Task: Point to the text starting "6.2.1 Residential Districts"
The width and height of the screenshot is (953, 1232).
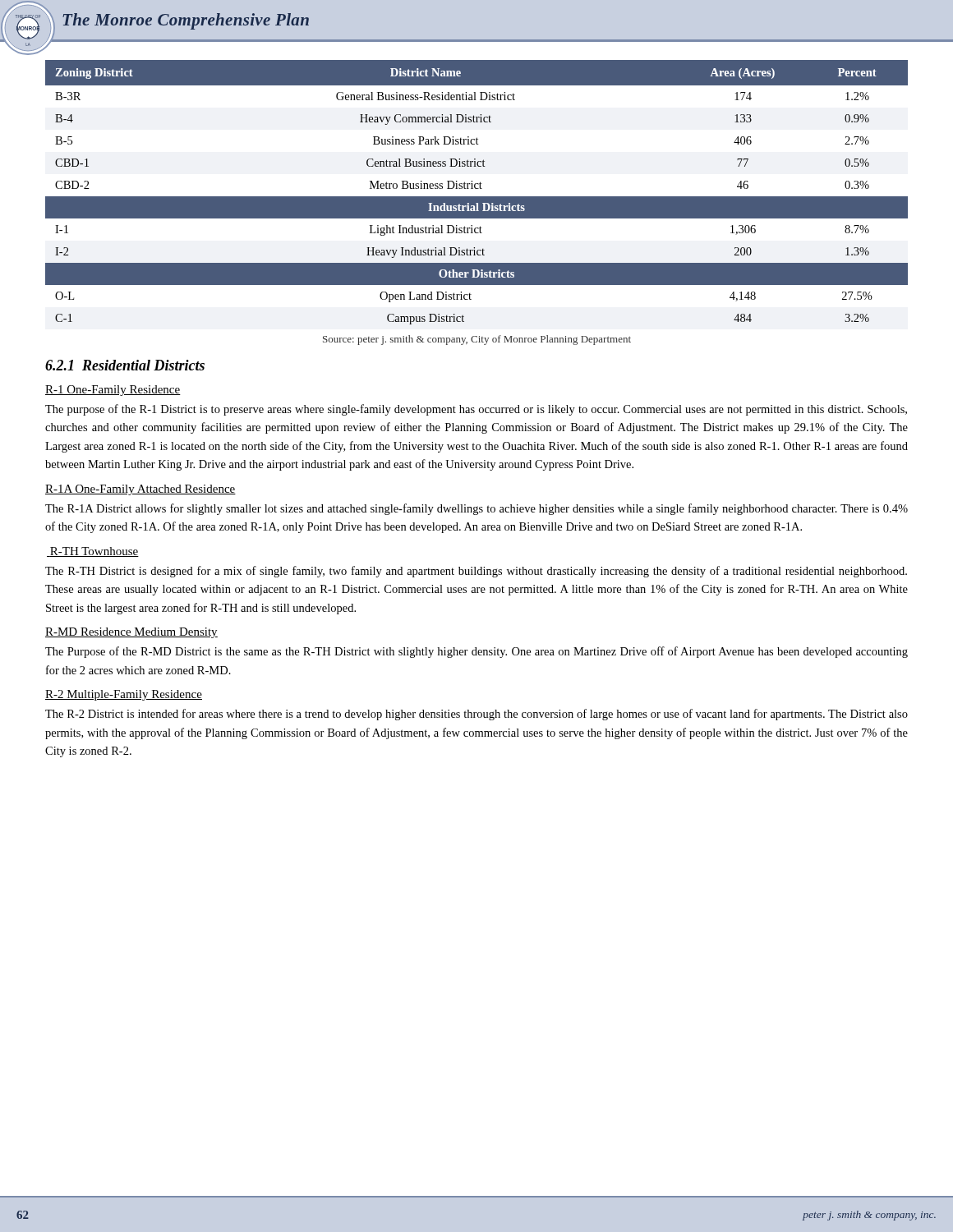Action: click(125, 365)
